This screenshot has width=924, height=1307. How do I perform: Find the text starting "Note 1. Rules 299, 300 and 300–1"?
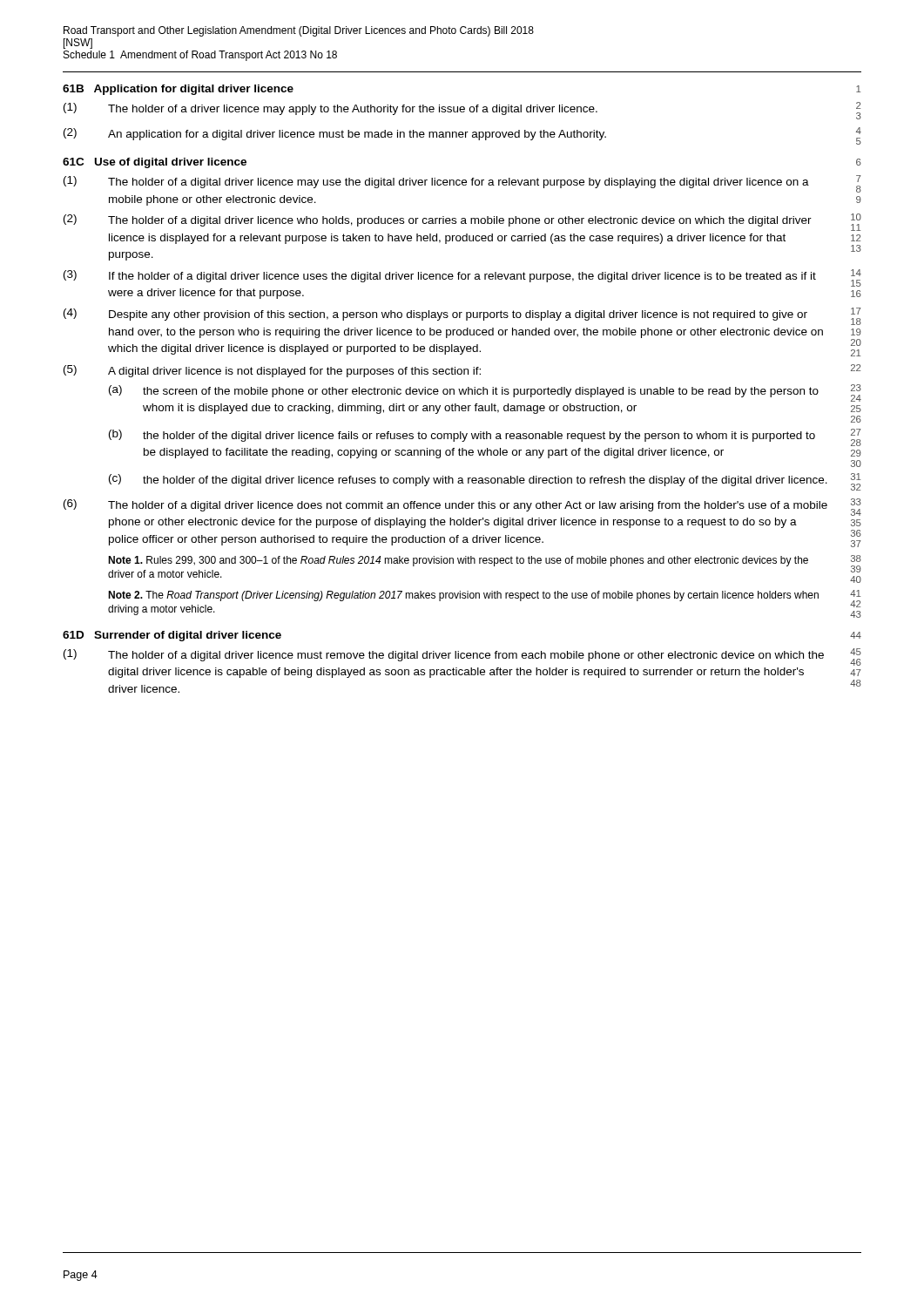pyautogui.click(x=485, y=569)
